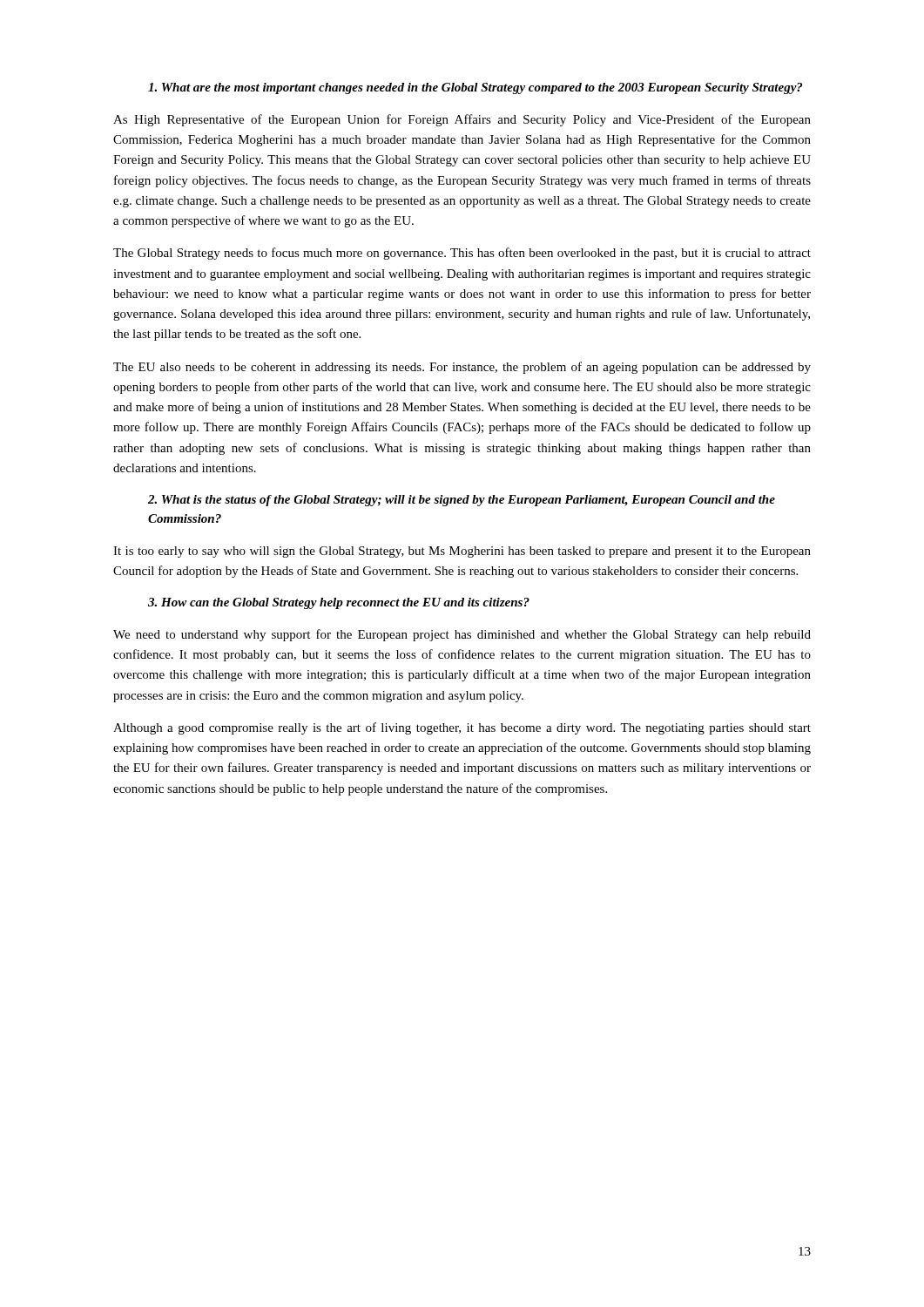Select the section header that says "2. What is the status of"
The height and width of the screenshot is (1307, 924).
(461, 509)
